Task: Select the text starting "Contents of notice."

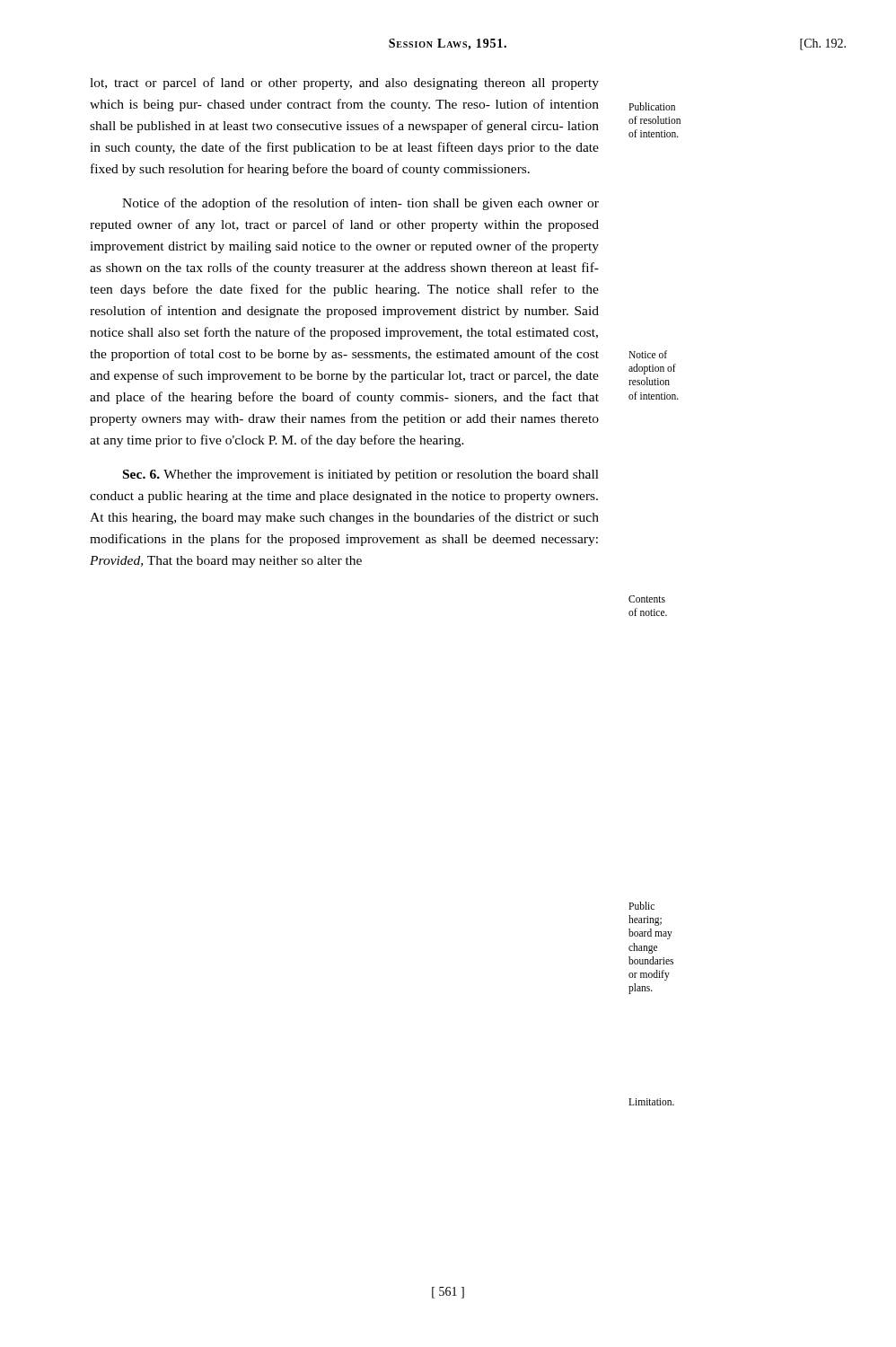Action: point(648,606)
